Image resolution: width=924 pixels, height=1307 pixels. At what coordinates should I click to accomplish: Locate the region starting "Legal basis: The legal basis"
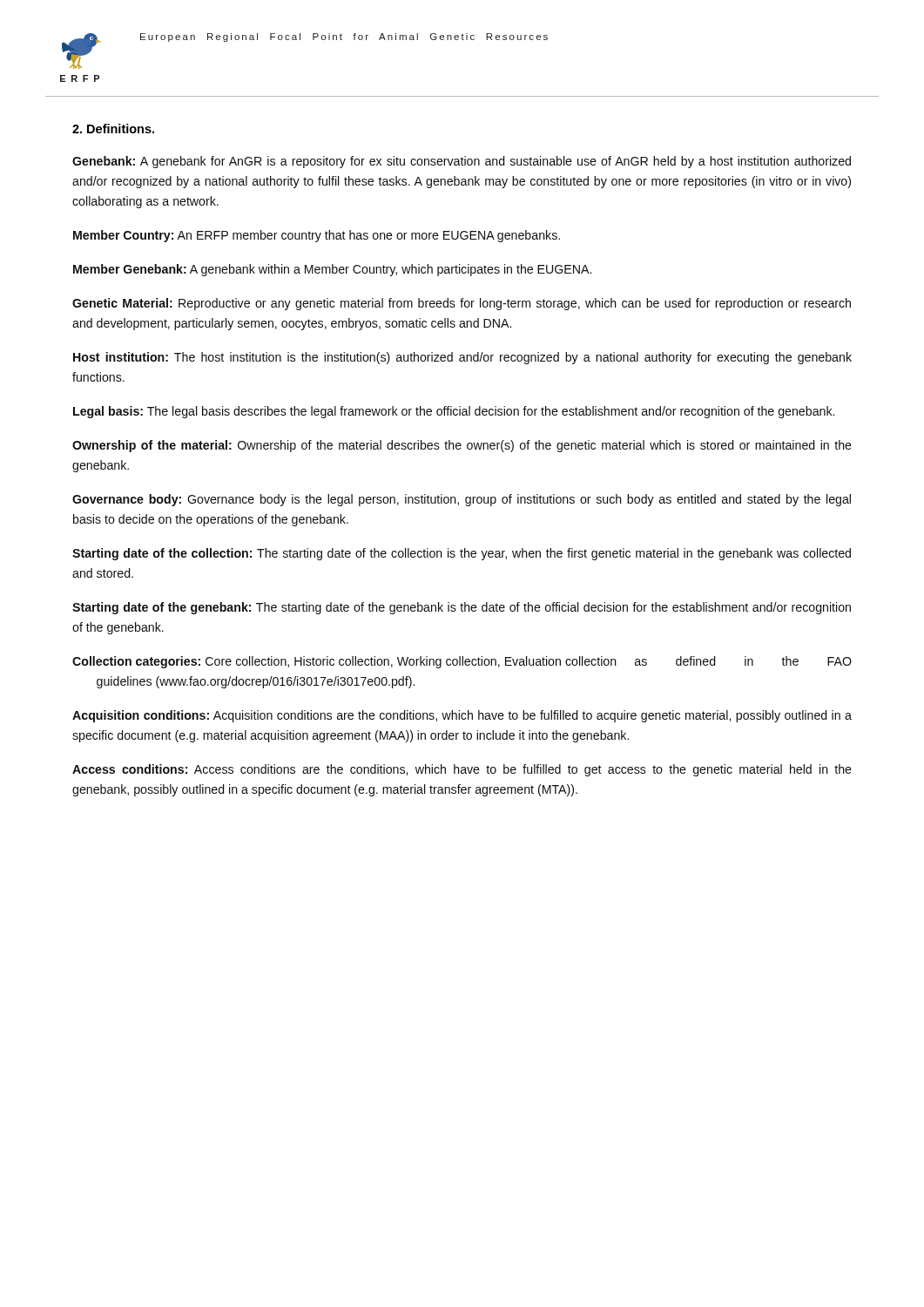(x=454, y=411)
